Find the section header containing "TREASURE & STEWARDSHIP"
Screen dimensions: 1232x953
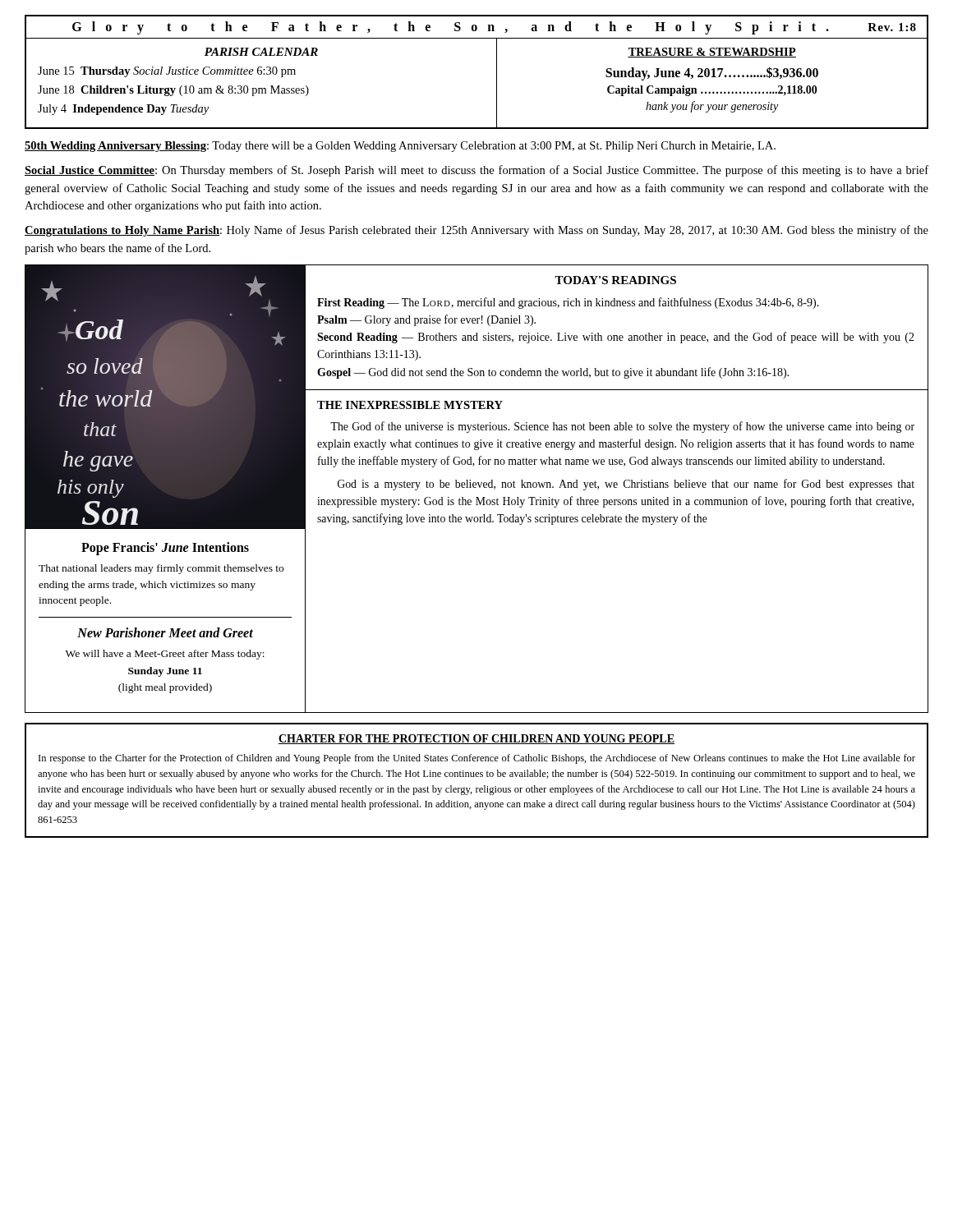tap(712, 52)
